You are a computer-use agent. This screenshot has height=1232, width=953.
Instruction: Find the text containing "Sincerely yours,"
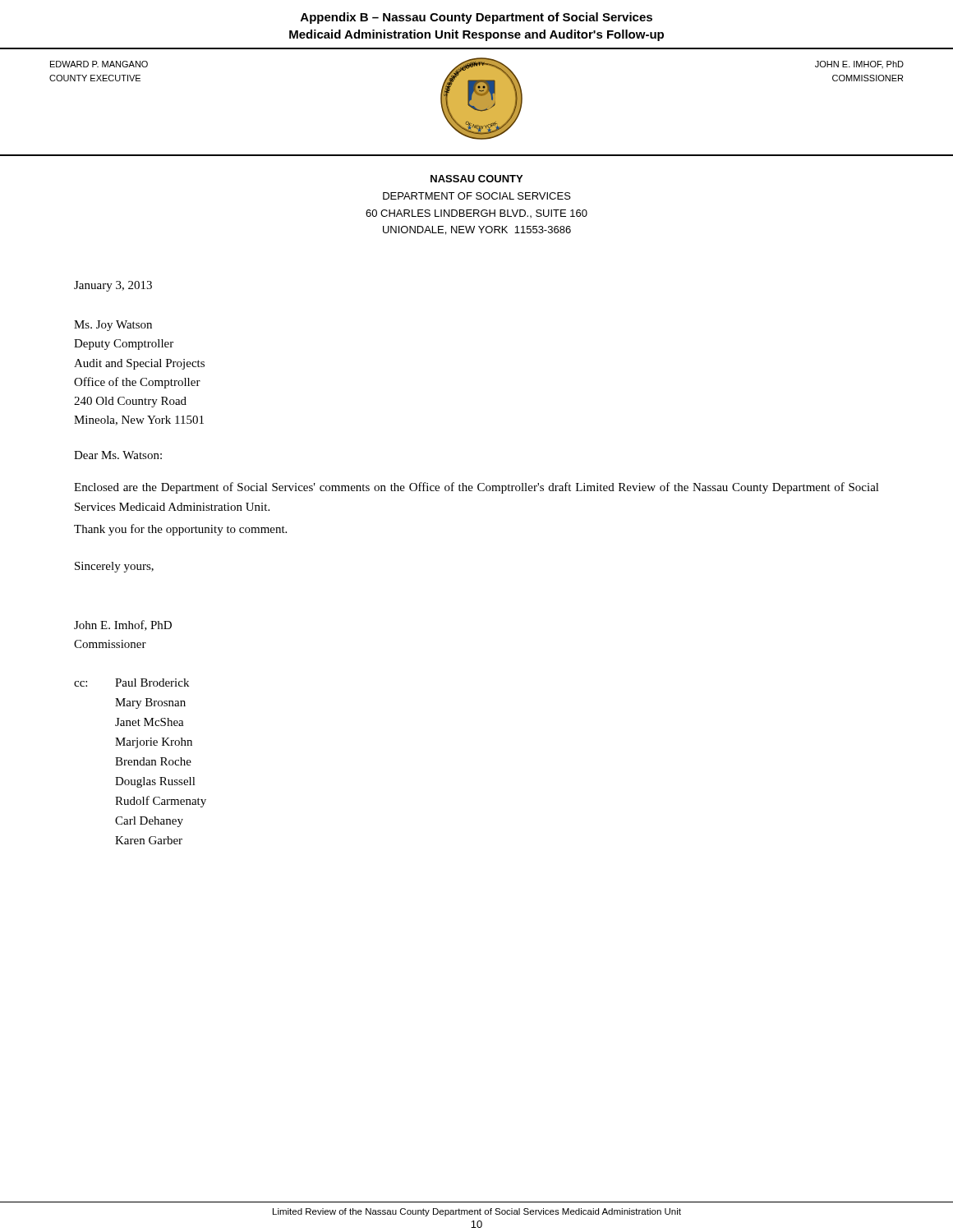tap(114, 566)
